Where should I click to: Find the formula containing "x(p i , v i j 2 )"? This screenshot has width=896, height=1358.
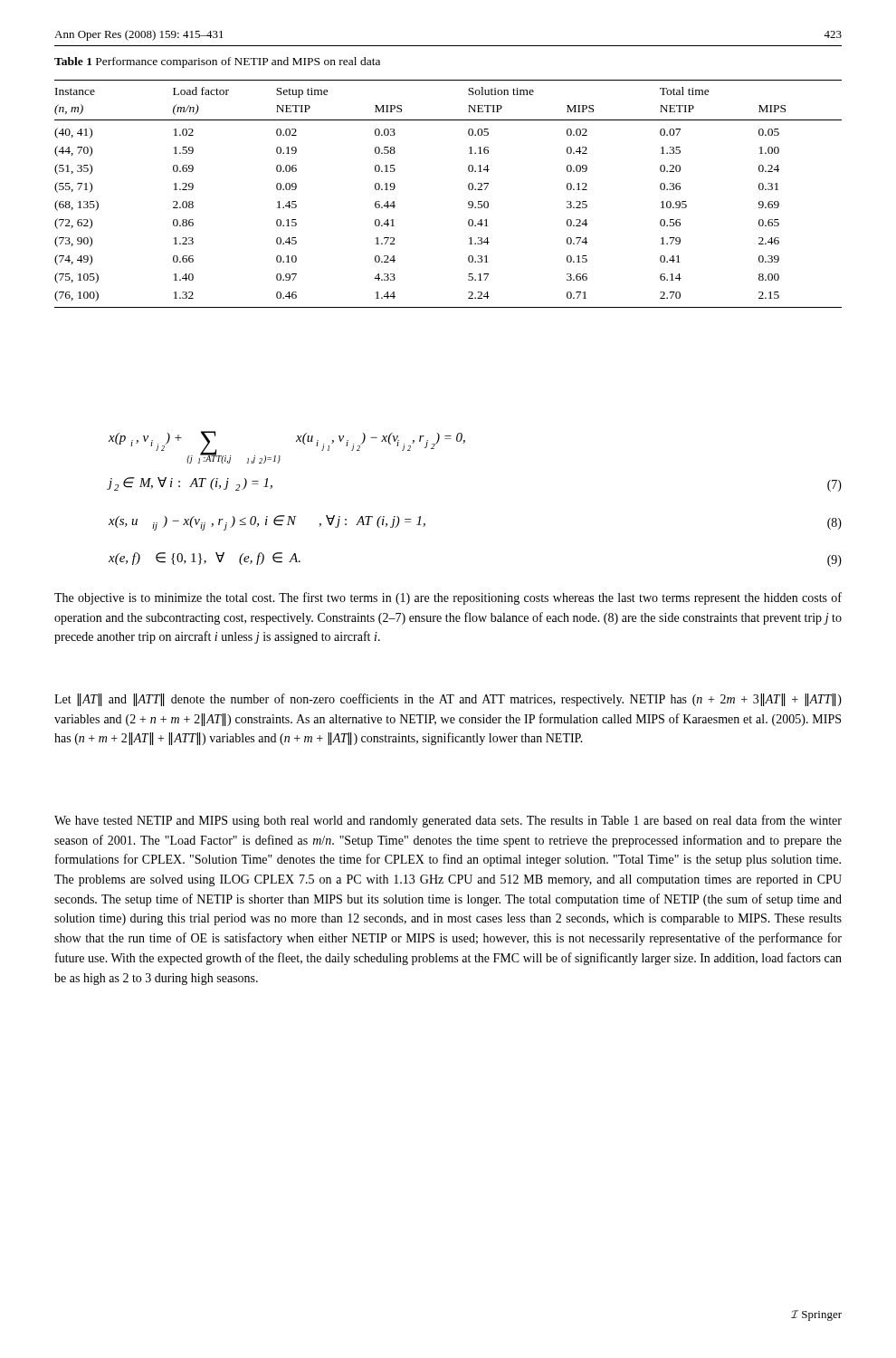point(448,437)
